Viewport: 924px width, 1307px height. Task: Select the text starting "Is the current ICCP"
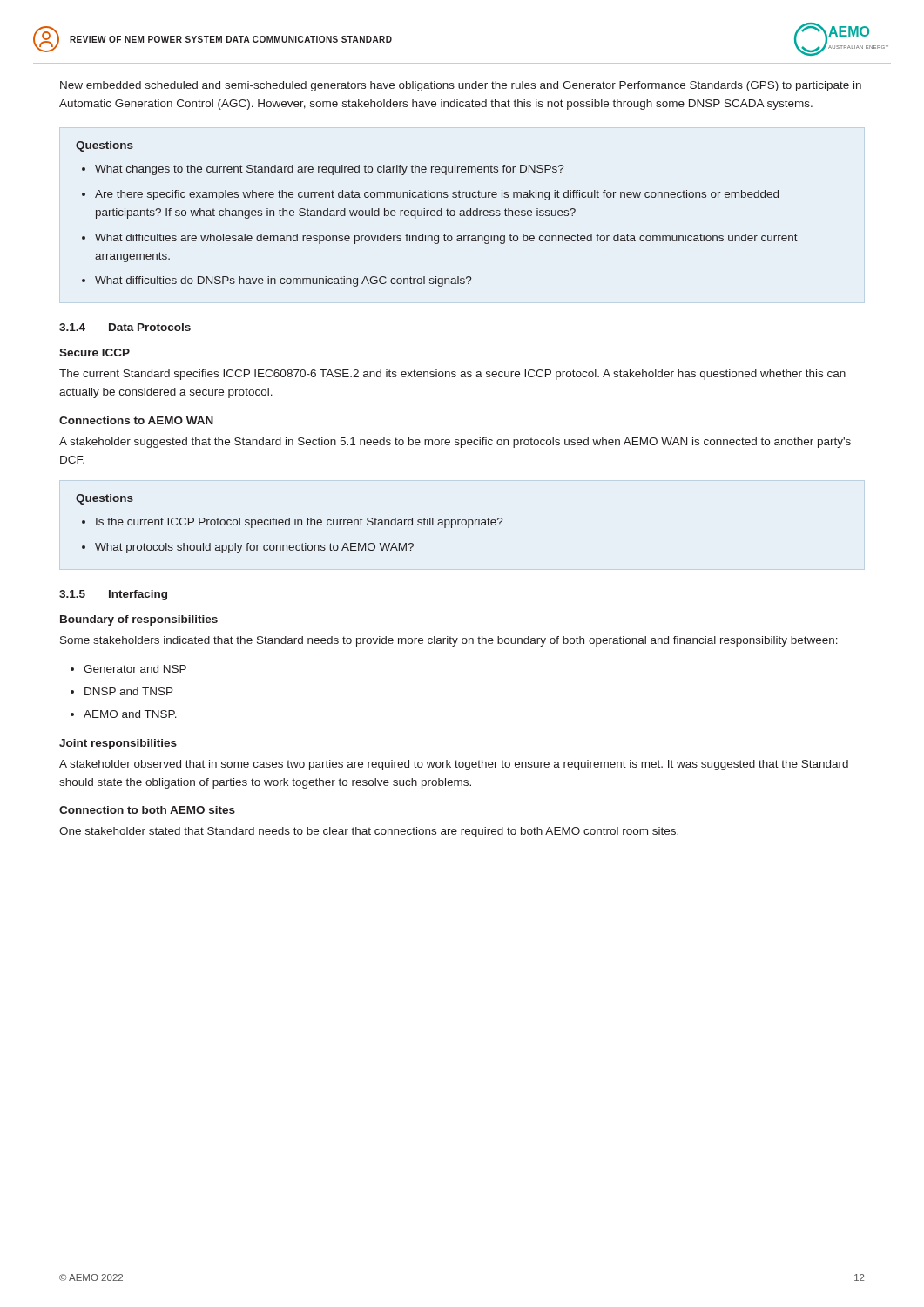299,521
